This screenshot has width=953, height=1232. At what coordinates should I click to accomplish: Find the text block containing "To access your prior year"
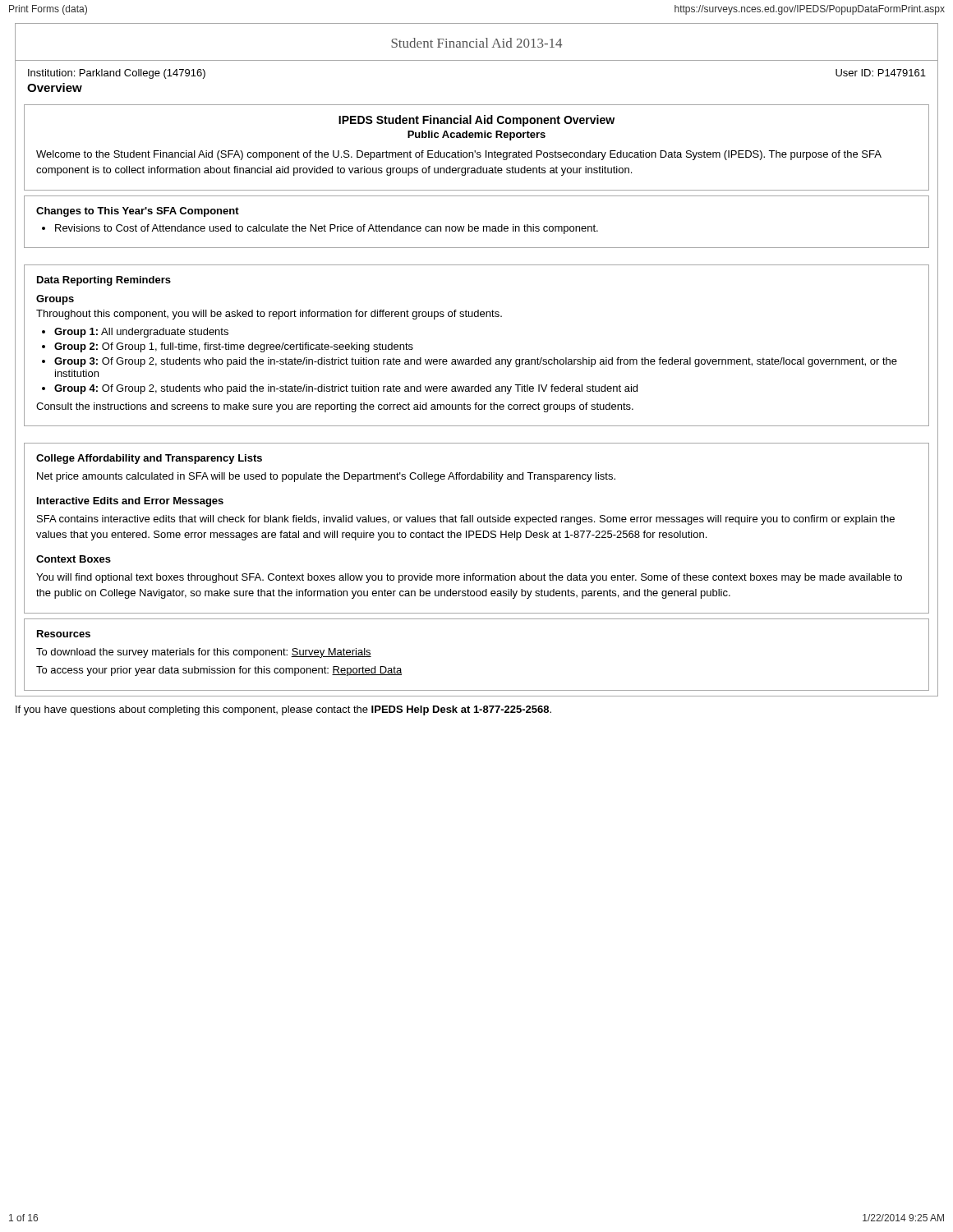tap(219, 670)
